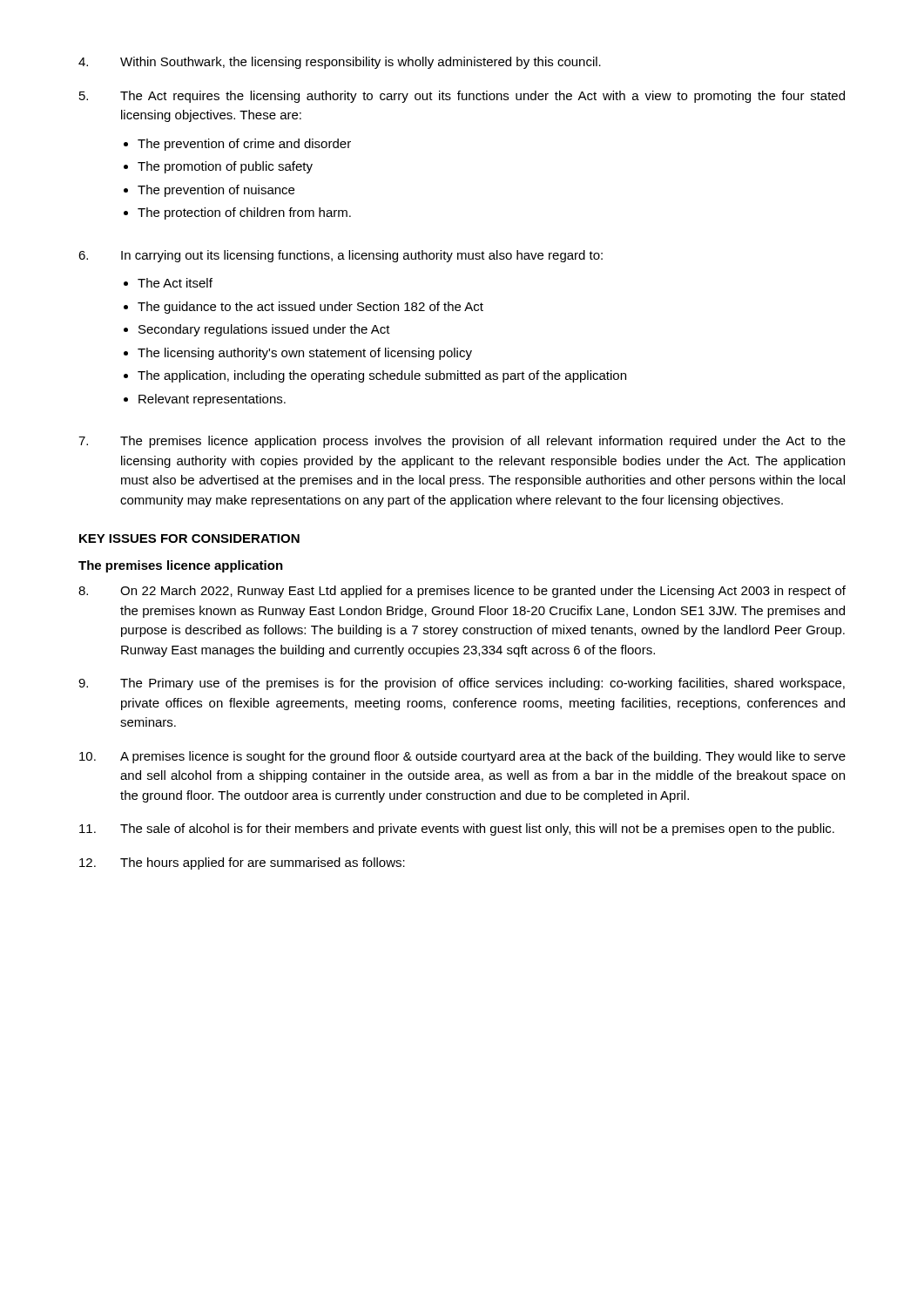
Task: Point to the element starting "11. The sale"
Action: click(x=462, y=829)
